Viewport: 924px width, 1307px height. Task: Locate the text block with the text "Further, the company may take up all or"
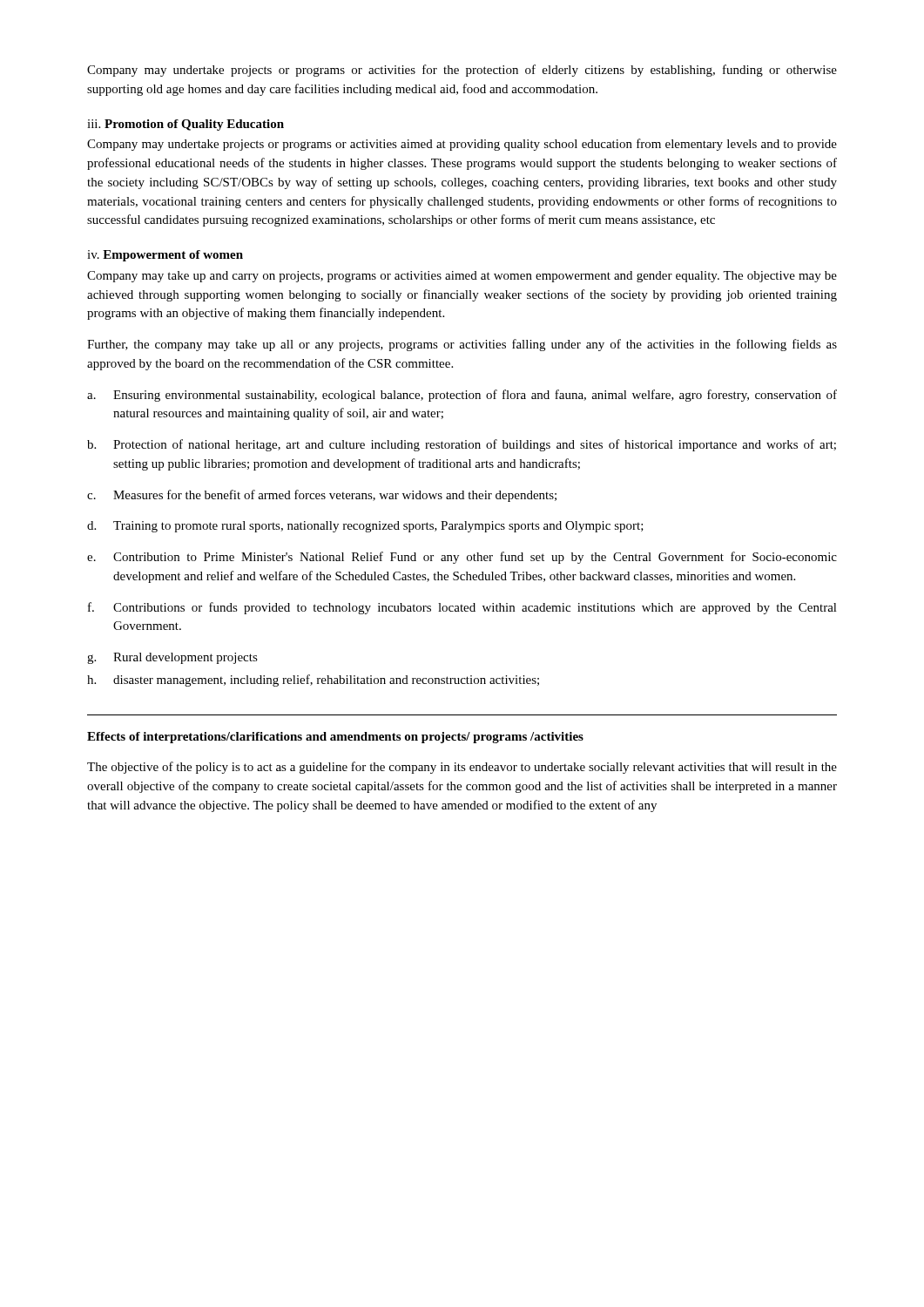[462, 354]
